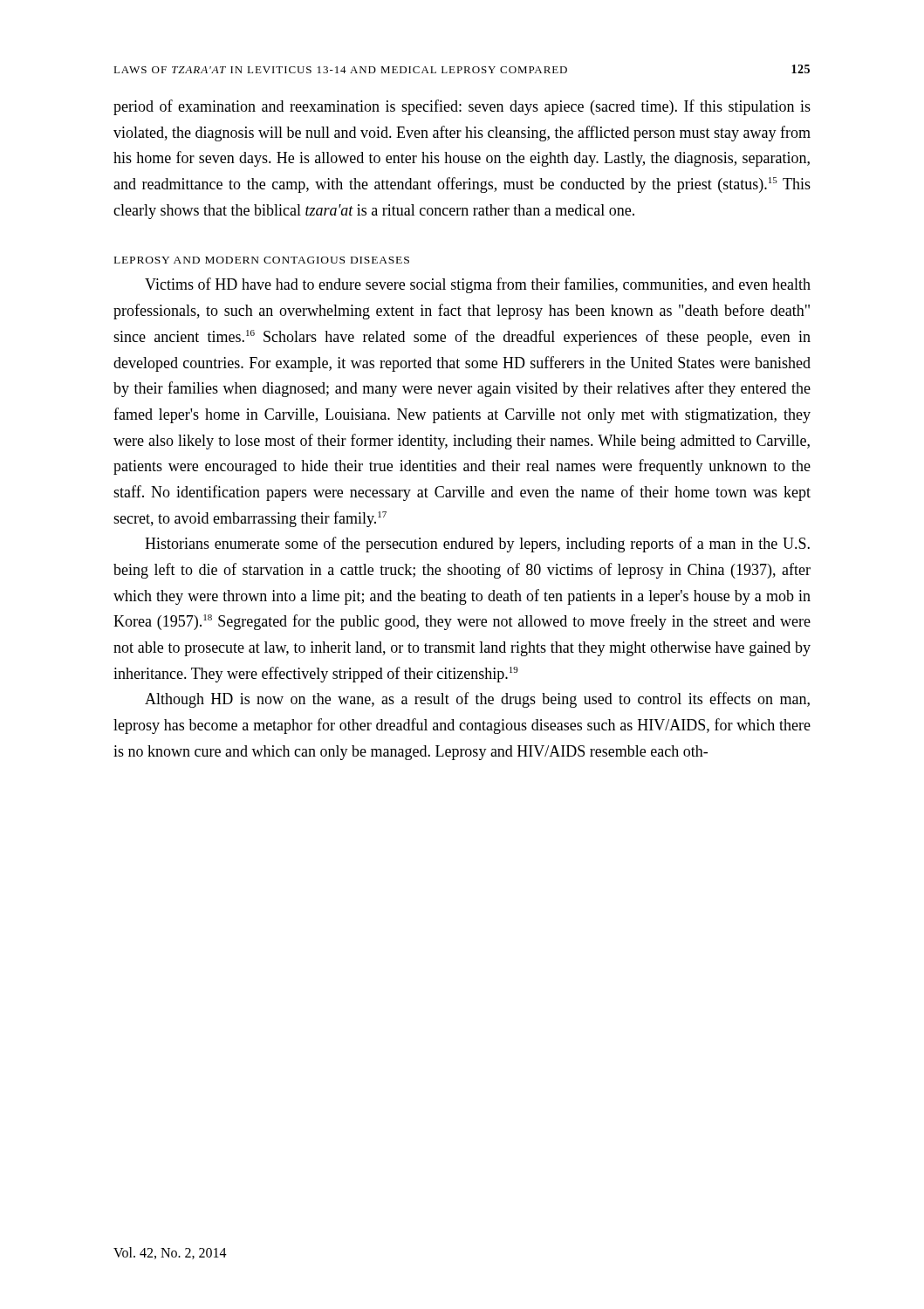
Task: Find the block on this page that starts "period of examination and reexamination is specified: seven"
Action: click(462, 158)
